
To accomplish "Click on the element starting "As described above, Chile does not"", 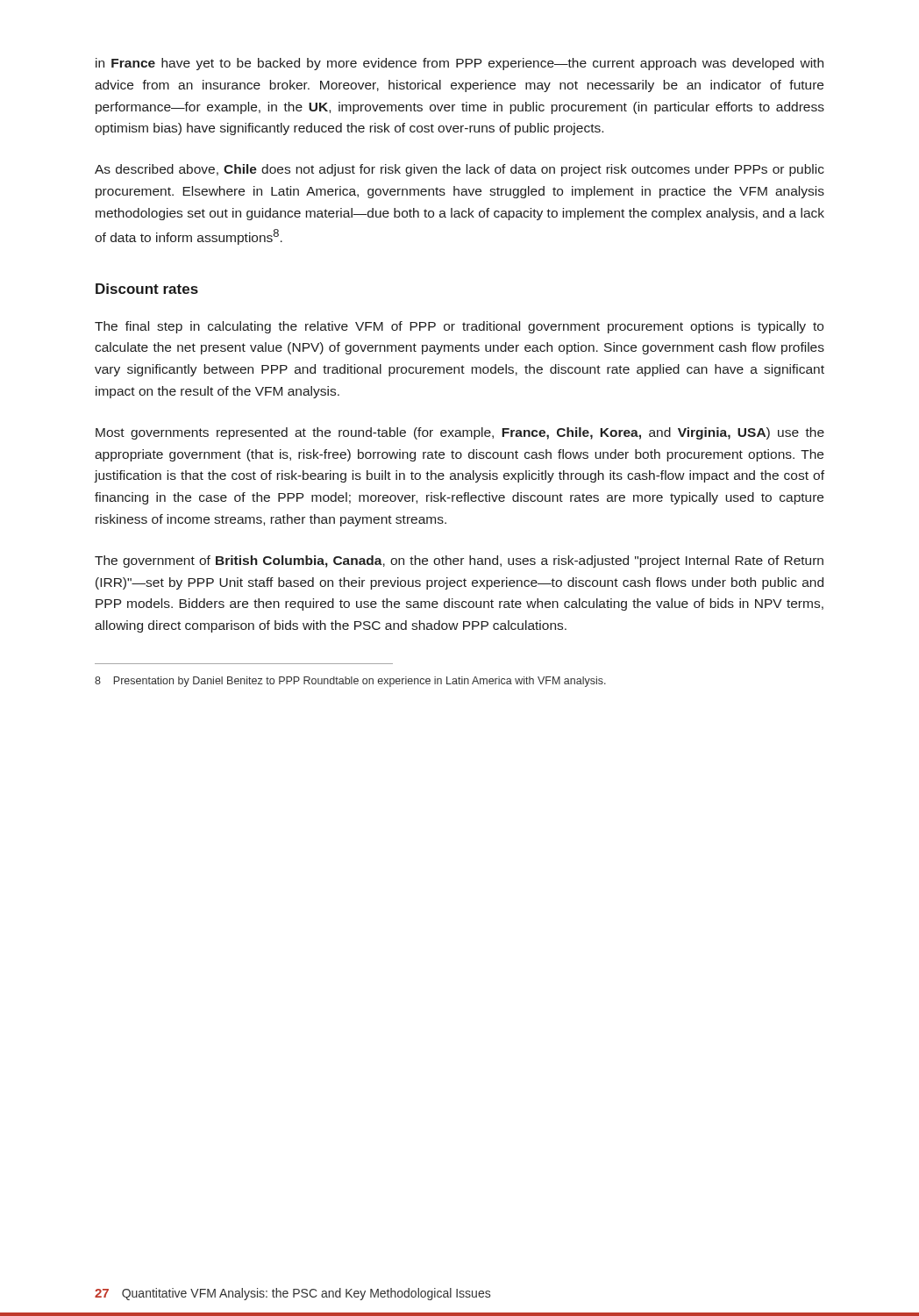I will pos(460,203).
